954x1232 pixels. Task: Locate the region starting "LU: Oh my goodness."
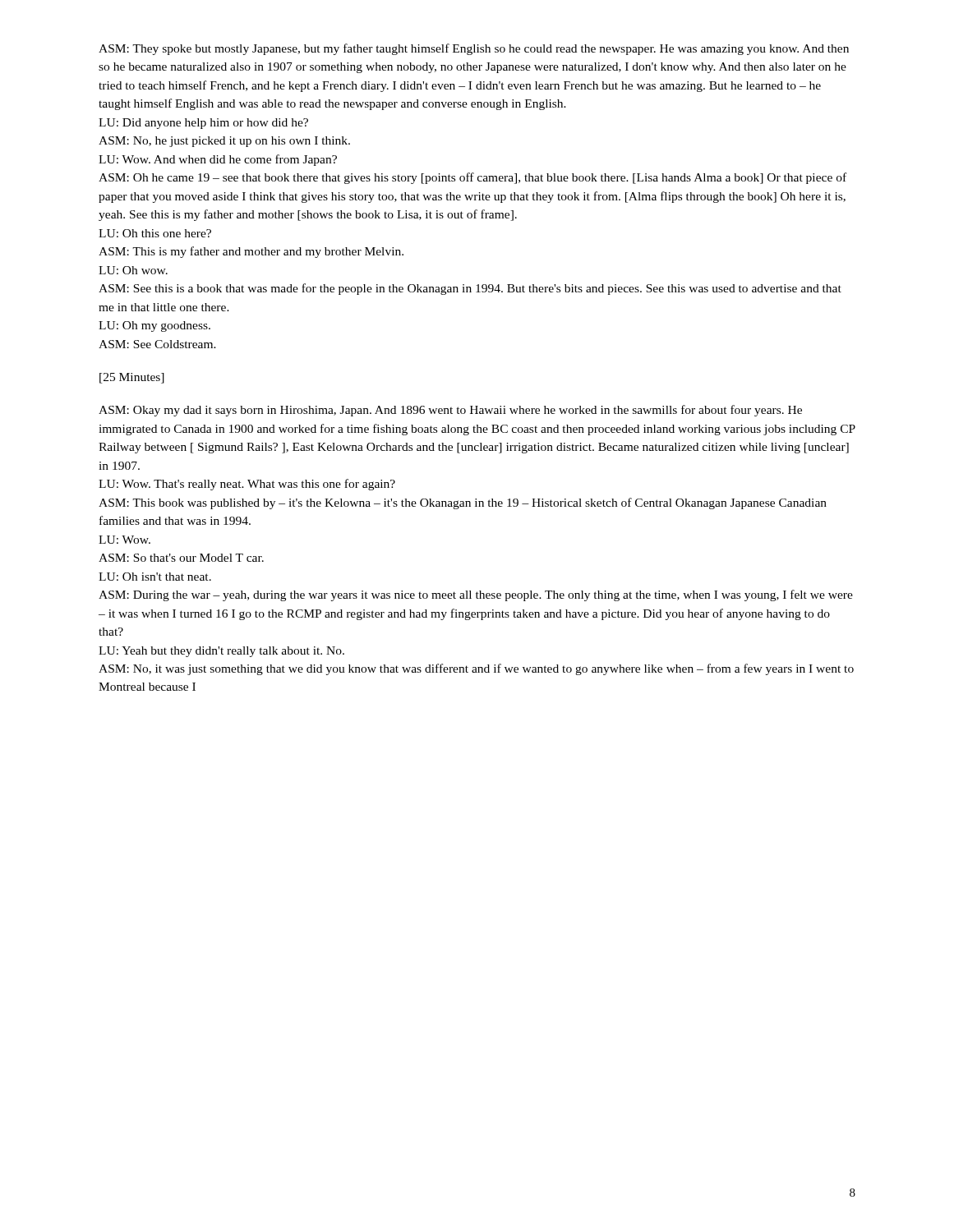pyautogui.click(x=154, y=326)
